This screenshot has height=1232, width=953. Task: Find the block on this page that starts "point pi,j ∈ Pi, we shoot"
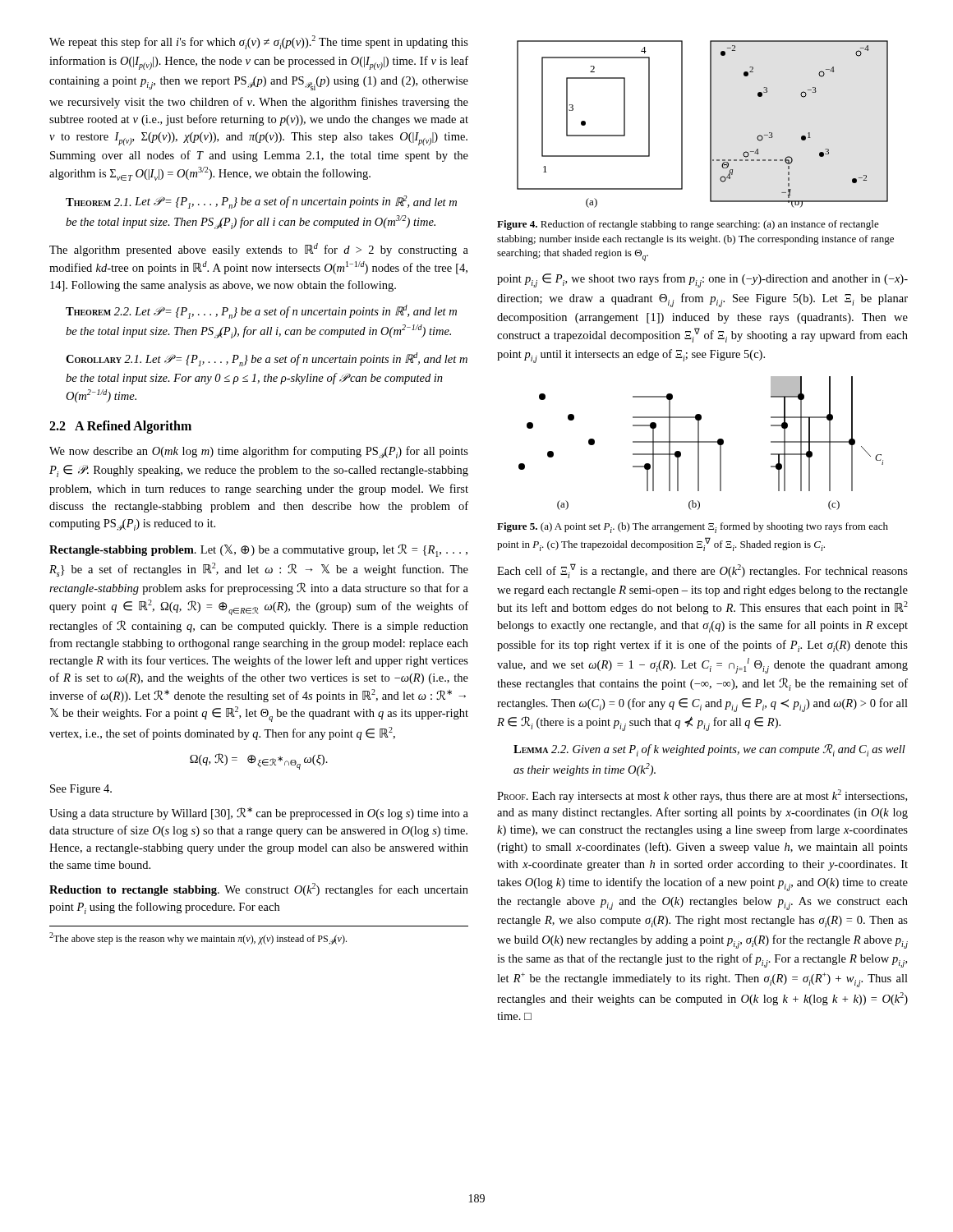coord(702,318)
